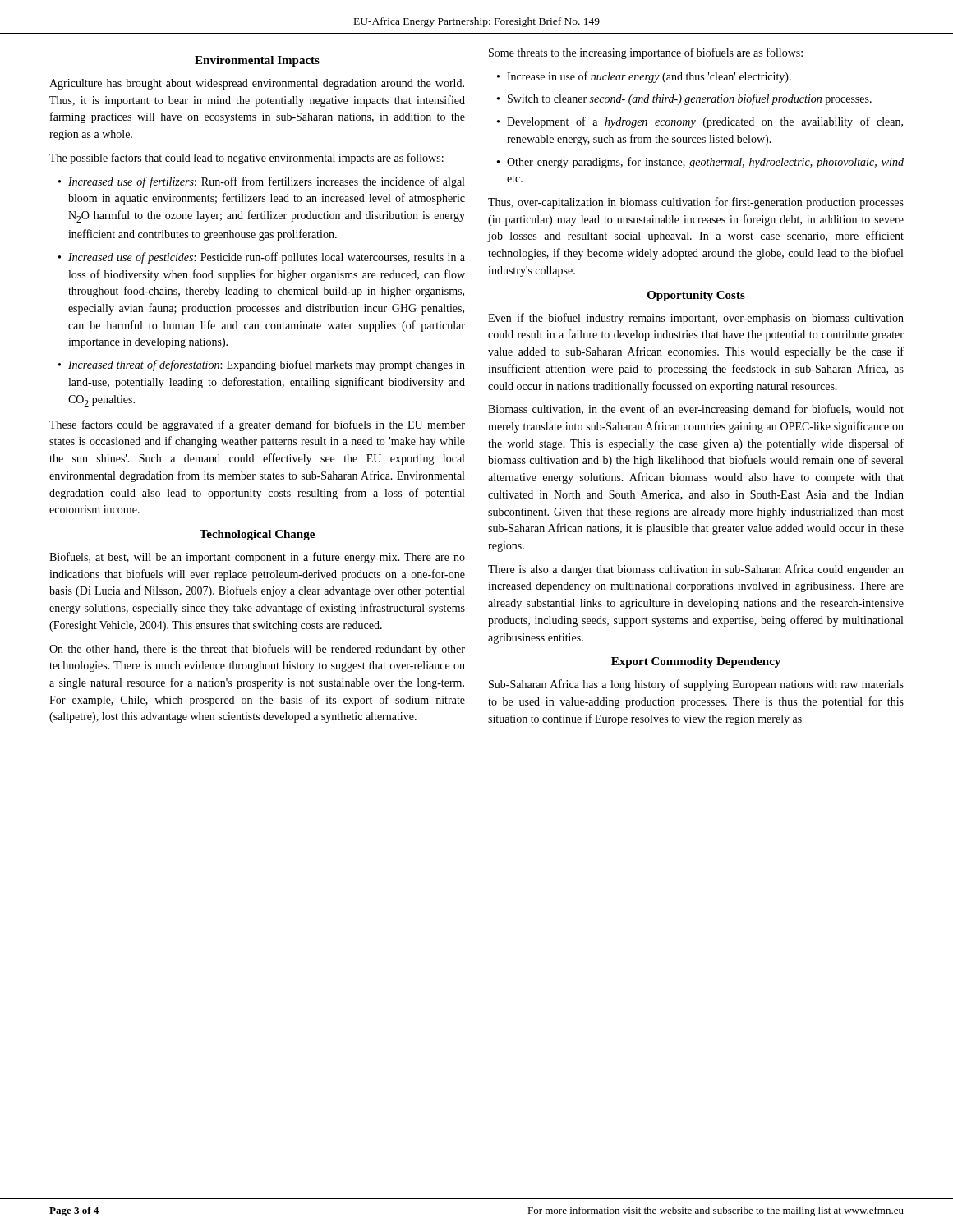Click the passage that begins "• Other energy paradigms, for"
The width and height of the screenshot is (953, 1232).
(700, 171)
